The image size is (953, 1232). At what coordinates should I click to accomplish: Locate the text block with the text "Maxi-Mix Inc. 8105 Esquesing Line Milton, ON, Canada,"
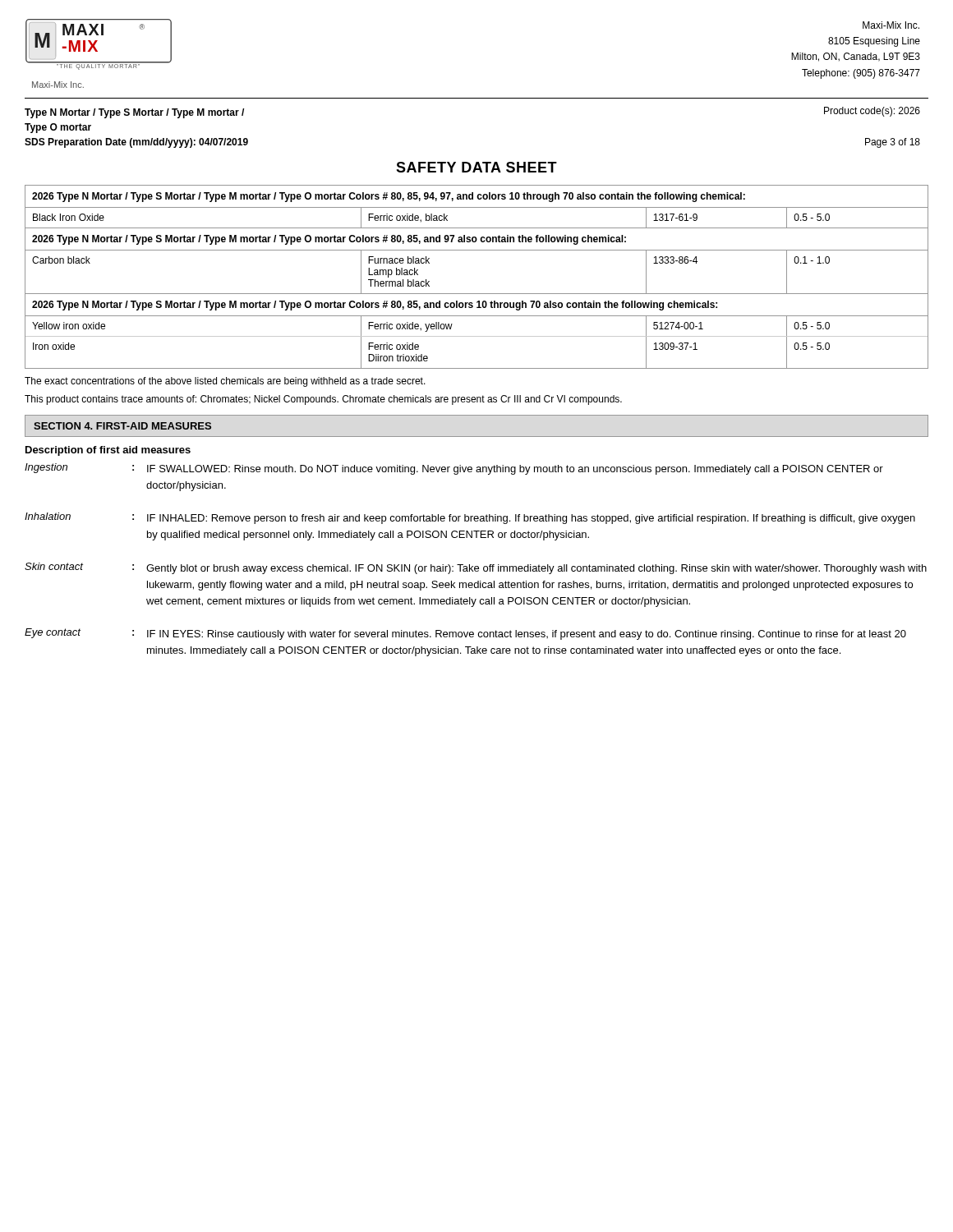(x=856, y=49)
